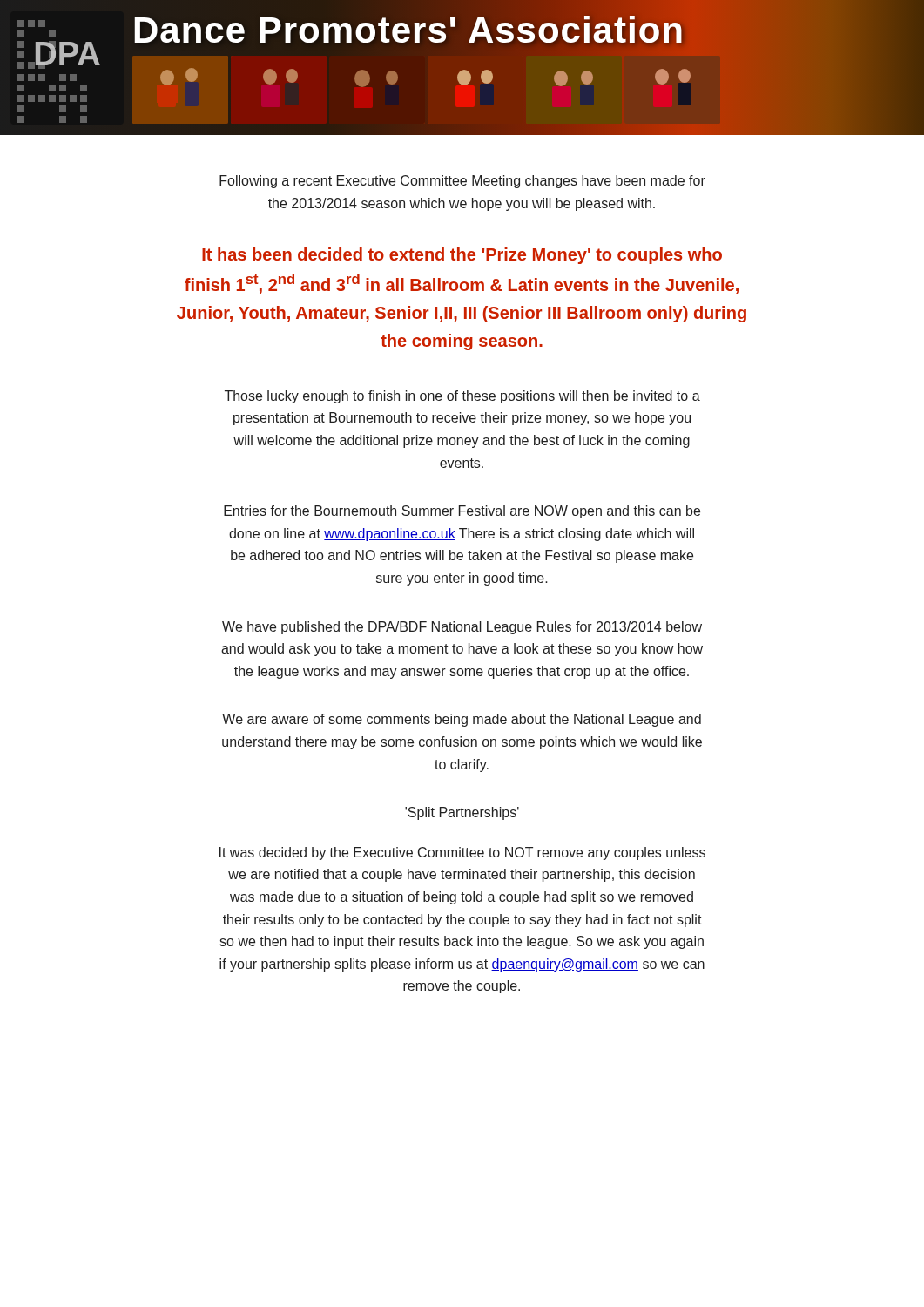Screen dimensions: 1307x924
Task: Point to the text block starting "Following a recent"
Action: tap(462, 192)
